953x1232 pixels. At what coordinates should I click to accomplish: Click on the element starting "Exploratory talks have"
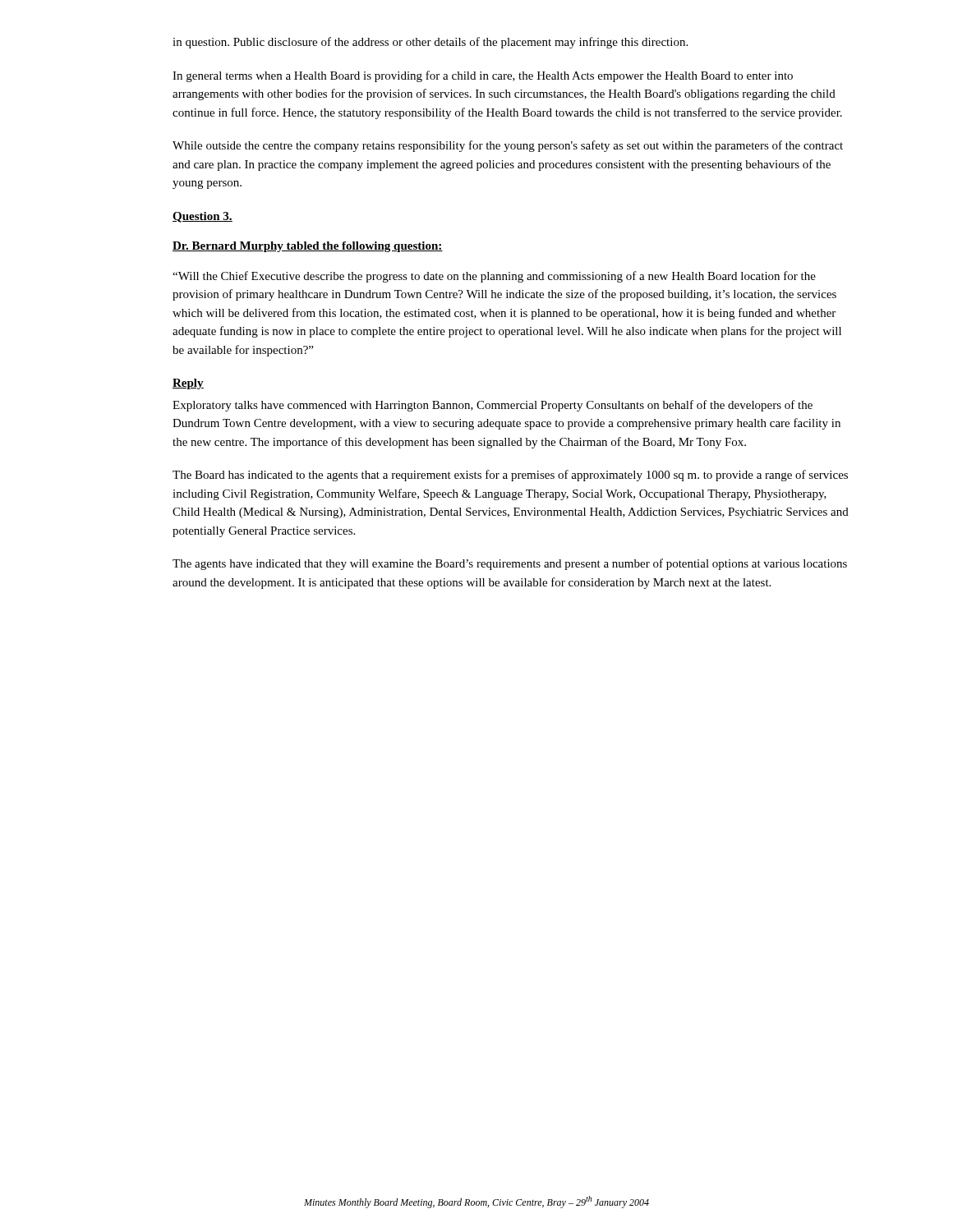[x=507, y=423]
